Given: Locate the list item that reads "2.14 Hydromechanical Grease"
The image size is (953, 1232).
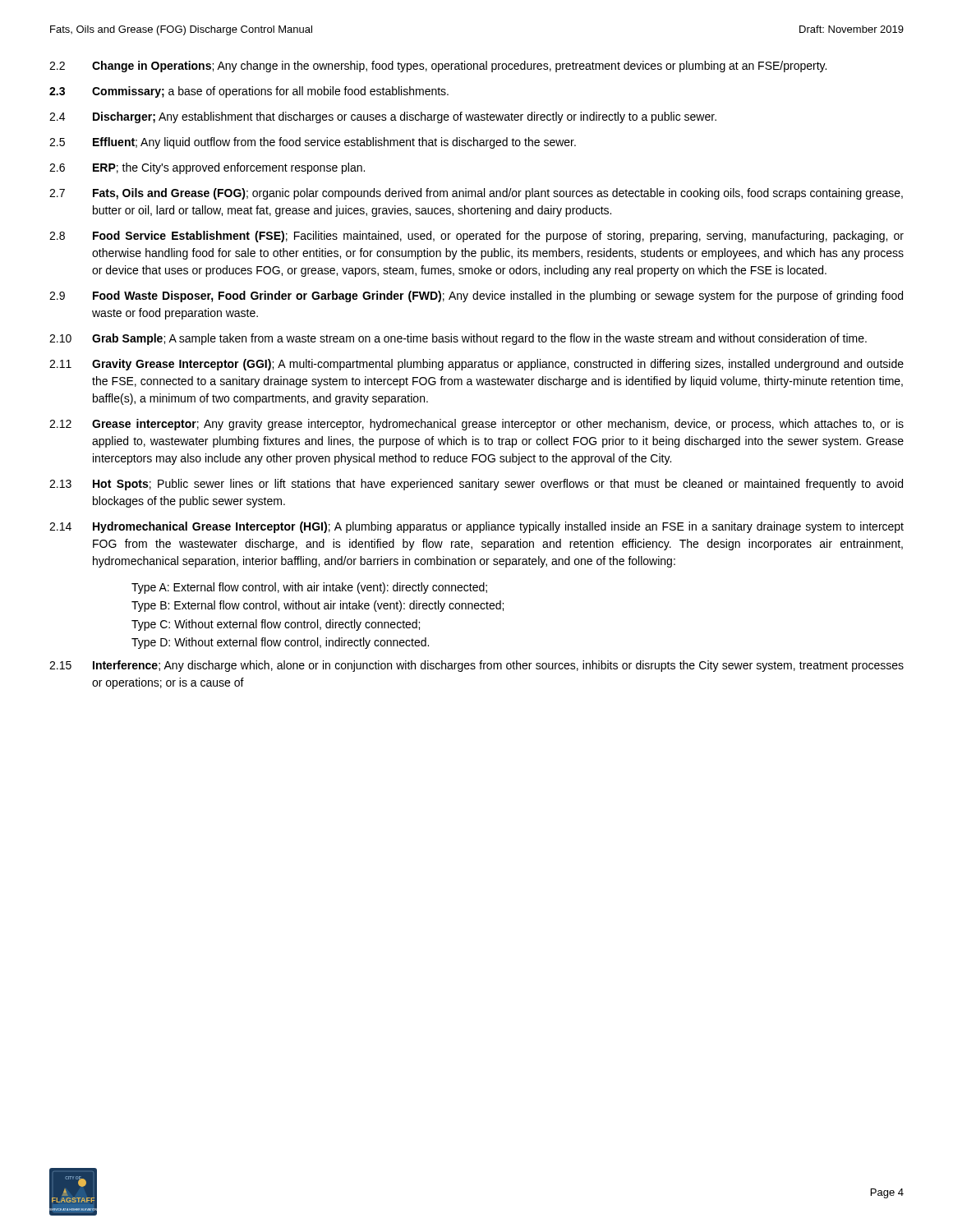Looking at the screenshot, I should [x=476, y=544].
